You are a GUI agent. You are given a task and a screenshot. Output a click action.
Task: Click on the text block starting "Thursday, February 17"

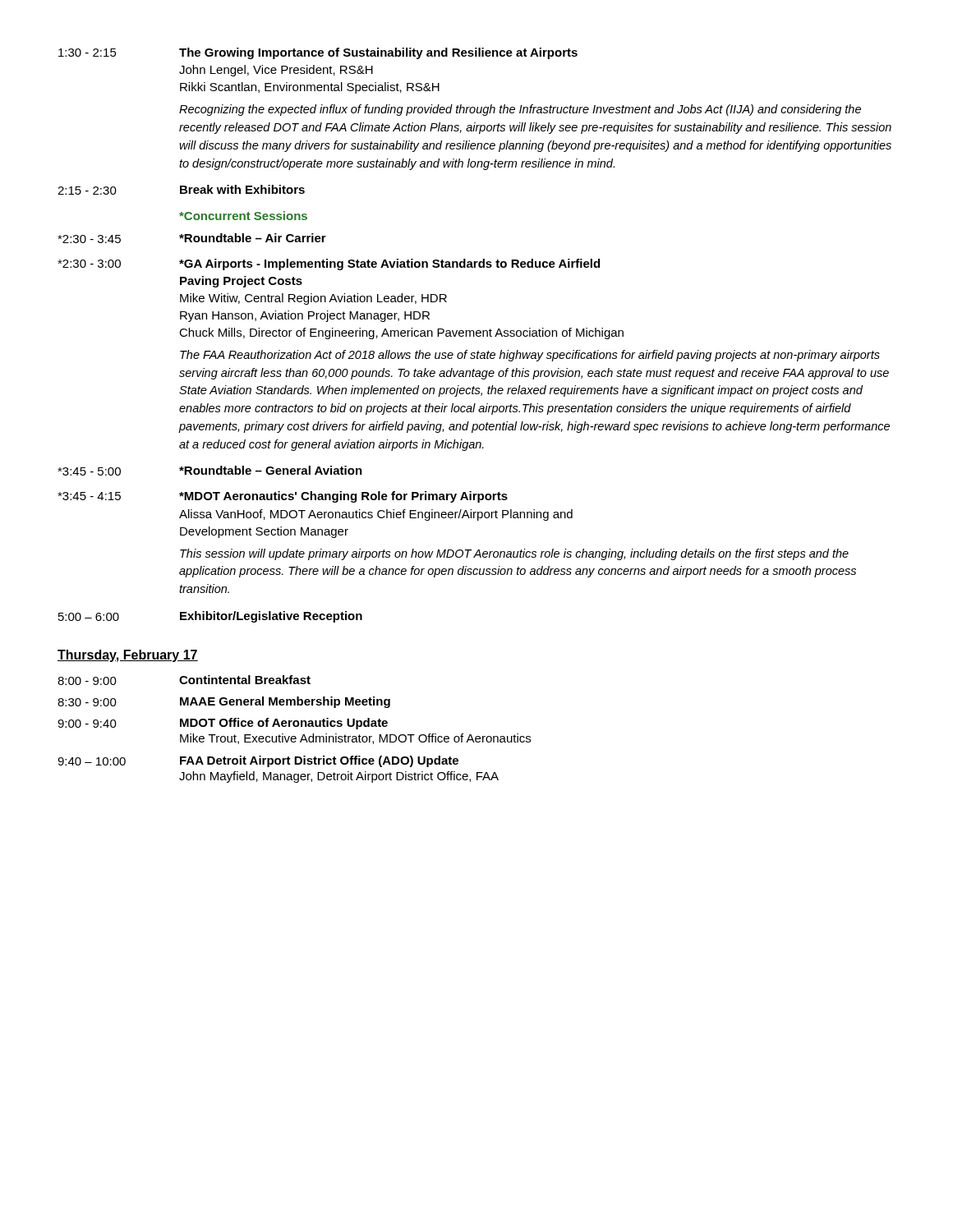(x=128, y=655)
